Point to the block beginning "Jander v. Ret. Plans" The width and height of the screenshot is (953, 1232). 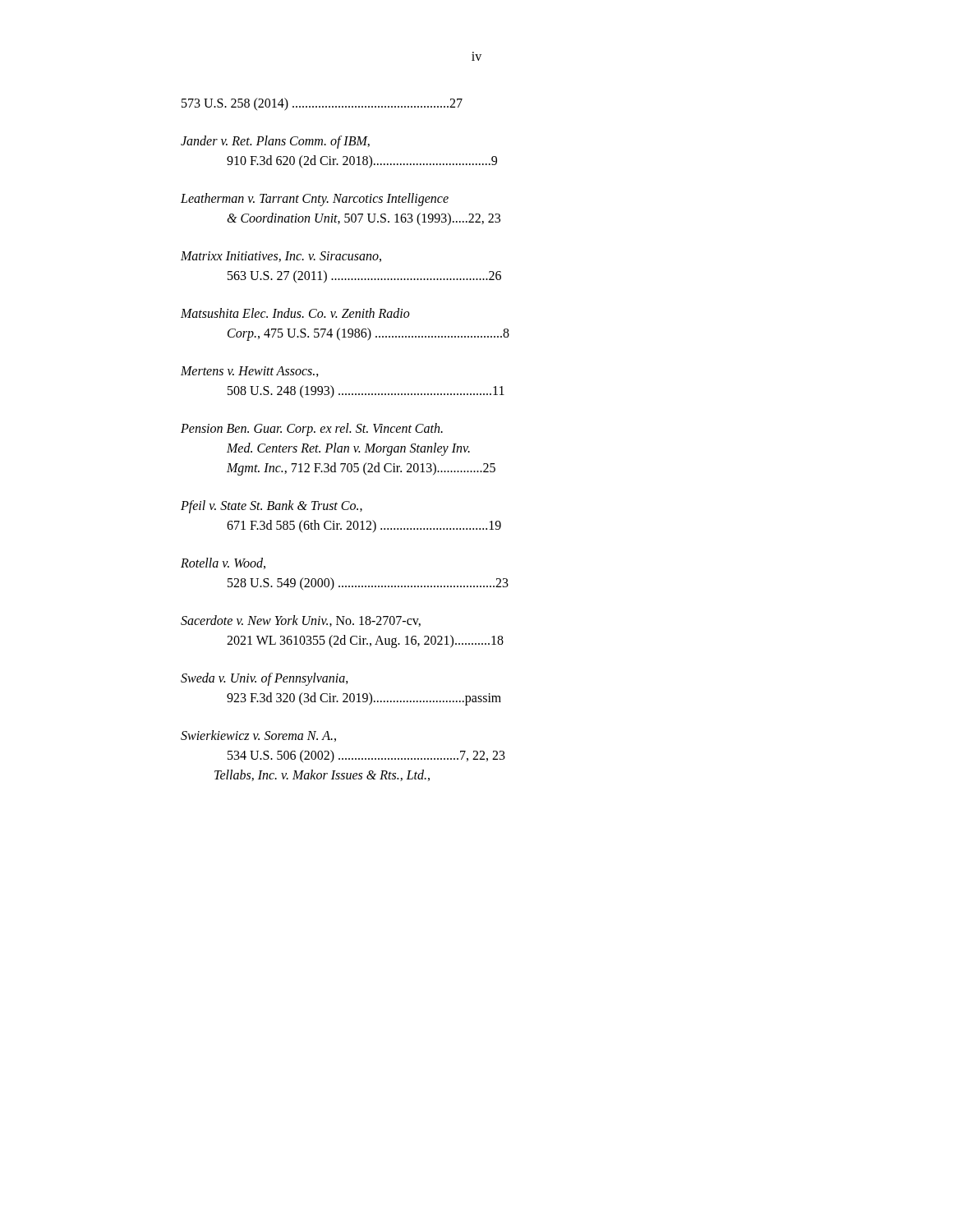tap(339, 151)
